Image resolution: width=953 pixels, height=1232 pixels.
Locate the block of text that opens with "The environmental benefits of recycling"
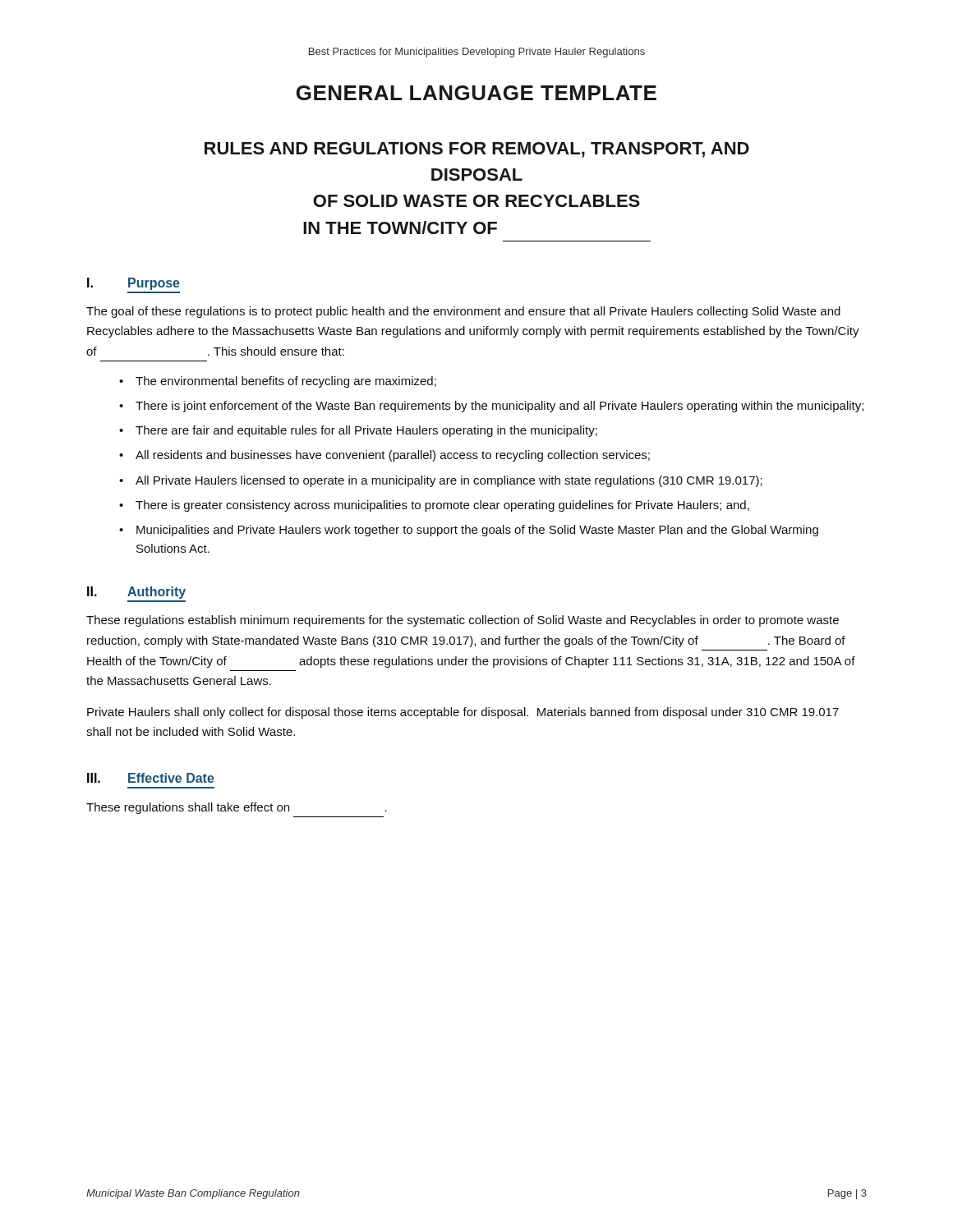(278, 382)
